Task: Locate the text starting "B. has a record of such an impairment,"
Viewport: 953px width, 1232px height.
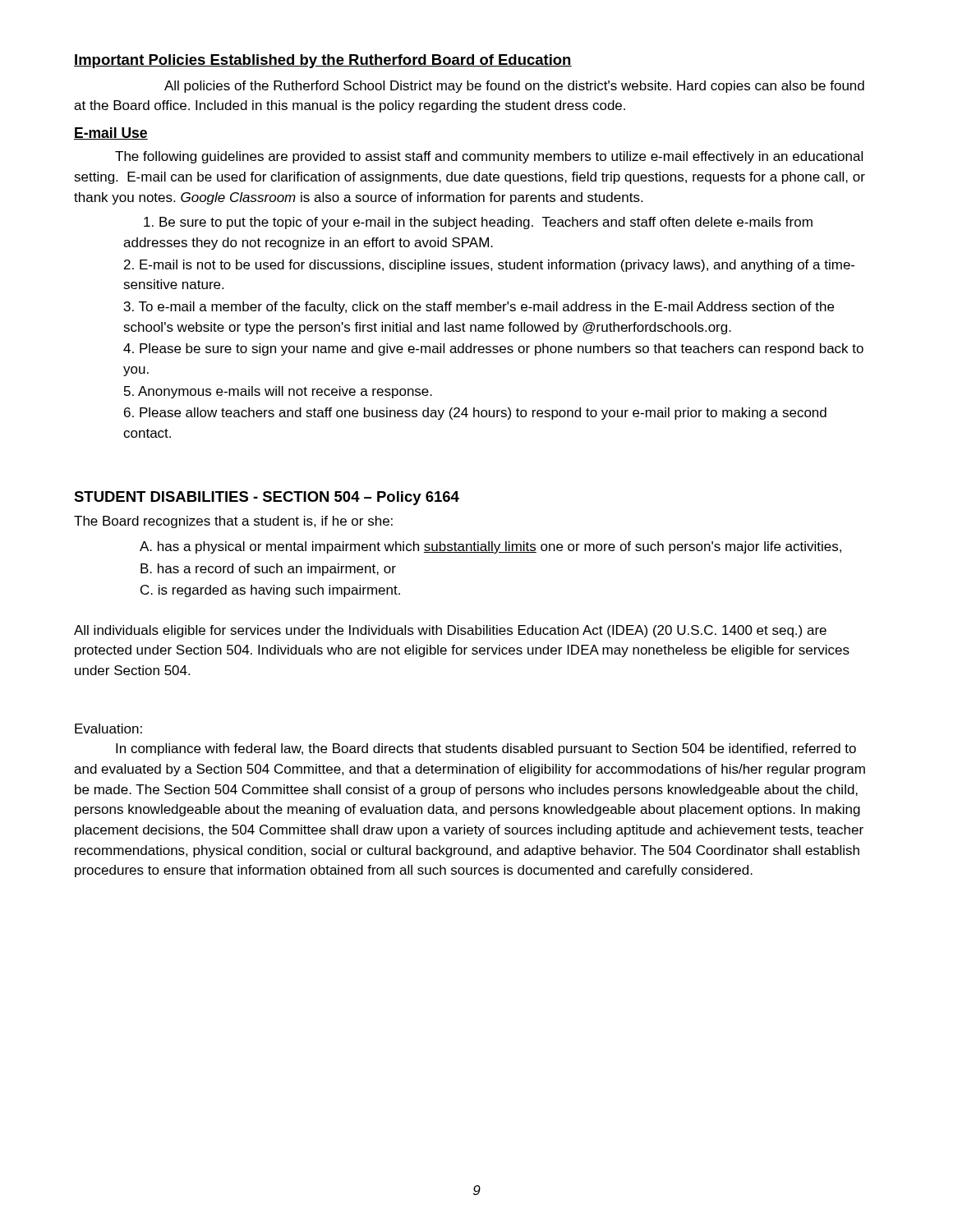Action: (x=268, y=570)
